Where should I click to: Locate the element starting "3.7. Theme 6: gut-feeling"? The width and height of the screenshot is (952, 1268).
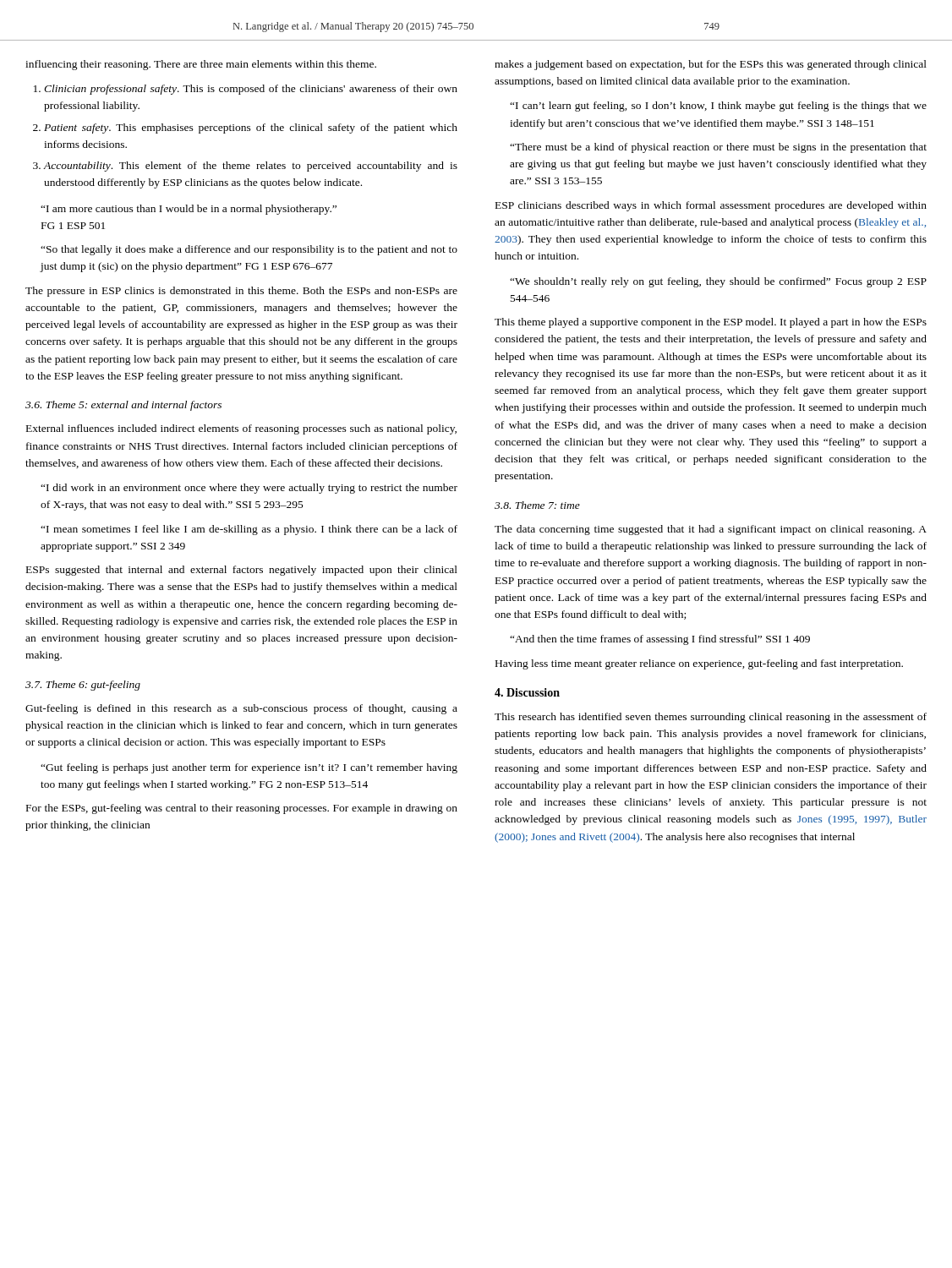[x=83, y=686]
